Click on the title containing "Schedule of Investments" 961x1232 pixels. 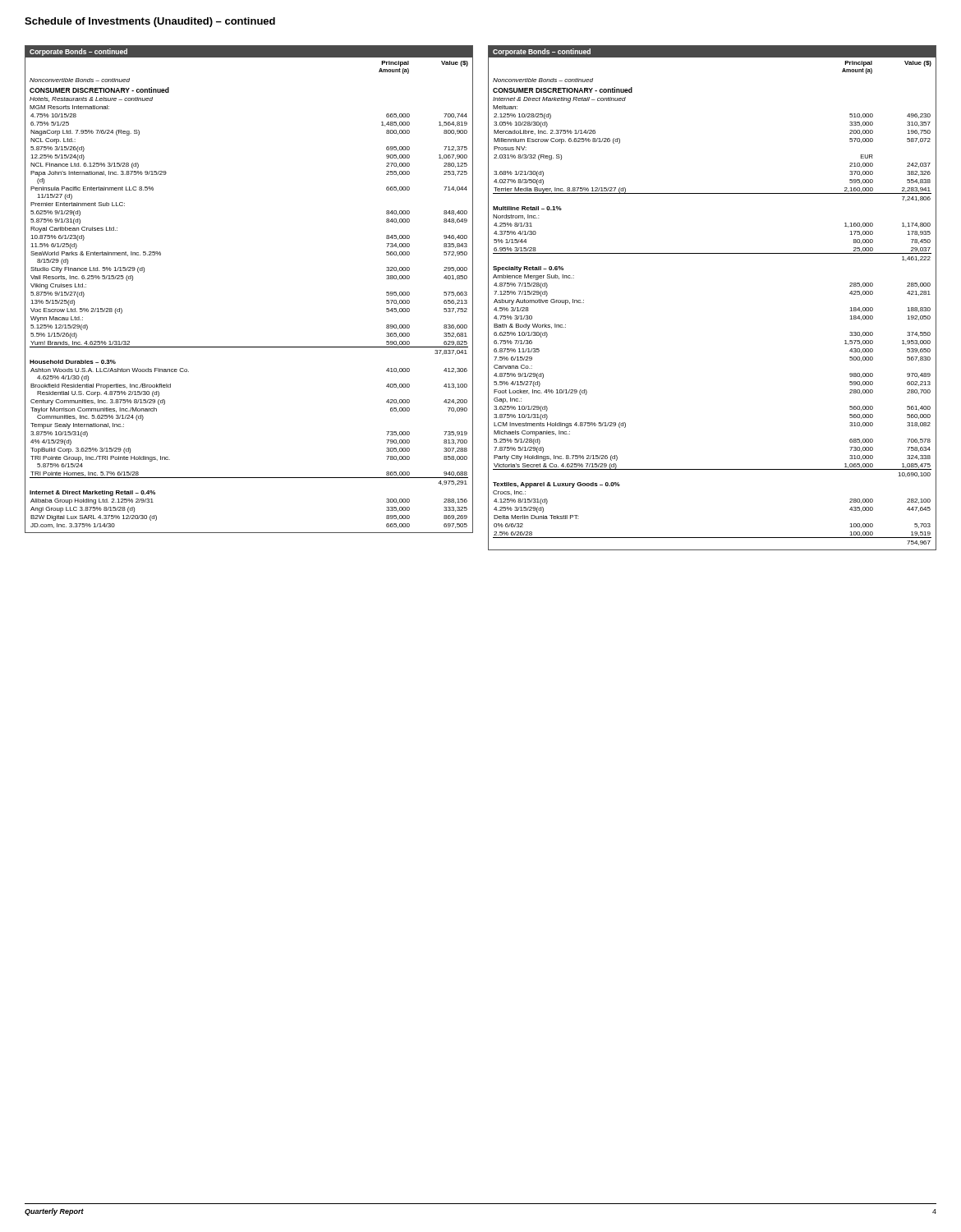click(x=150, y=21)
